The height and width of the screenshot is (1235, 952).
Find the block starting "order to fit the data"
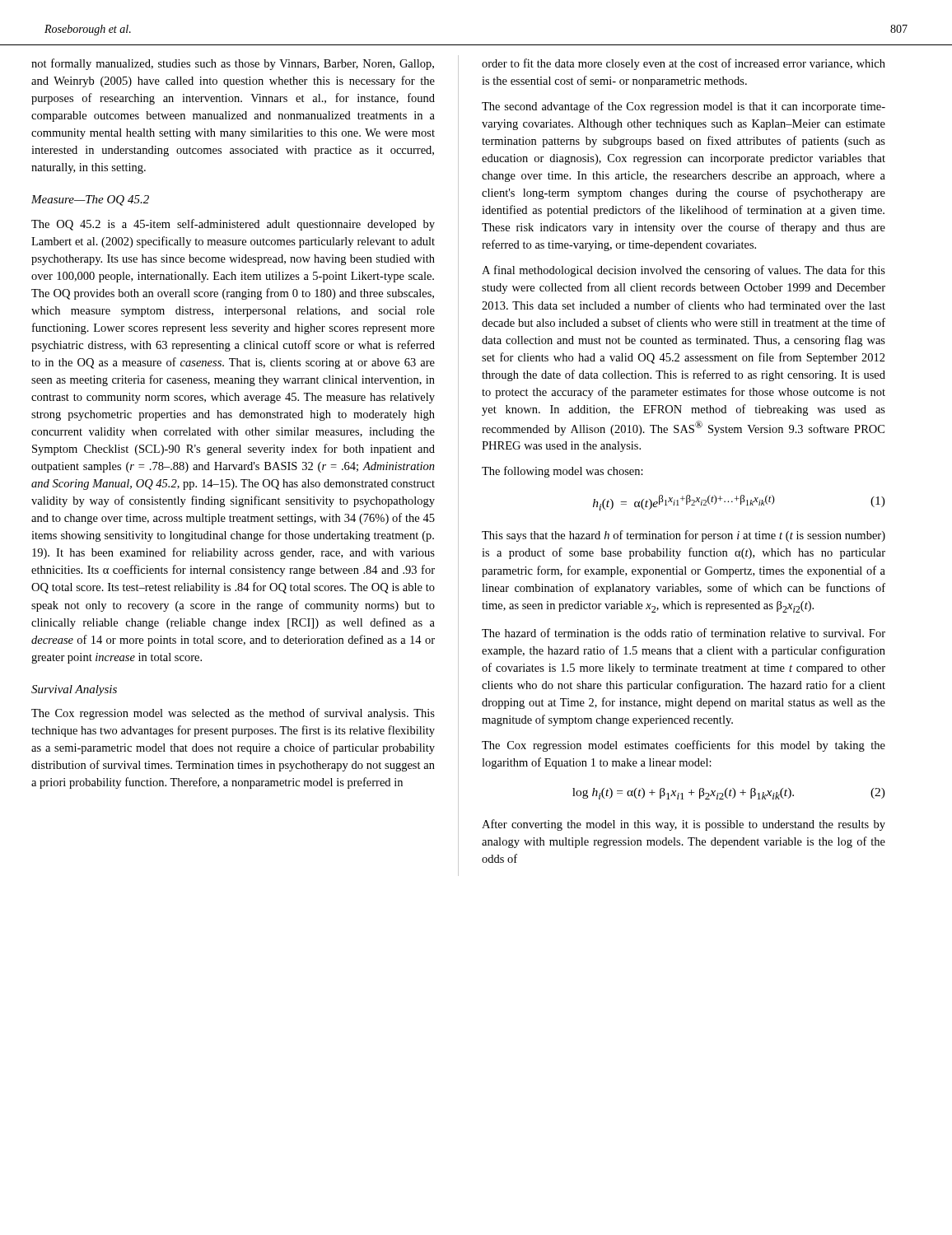[x=684, y=268]
